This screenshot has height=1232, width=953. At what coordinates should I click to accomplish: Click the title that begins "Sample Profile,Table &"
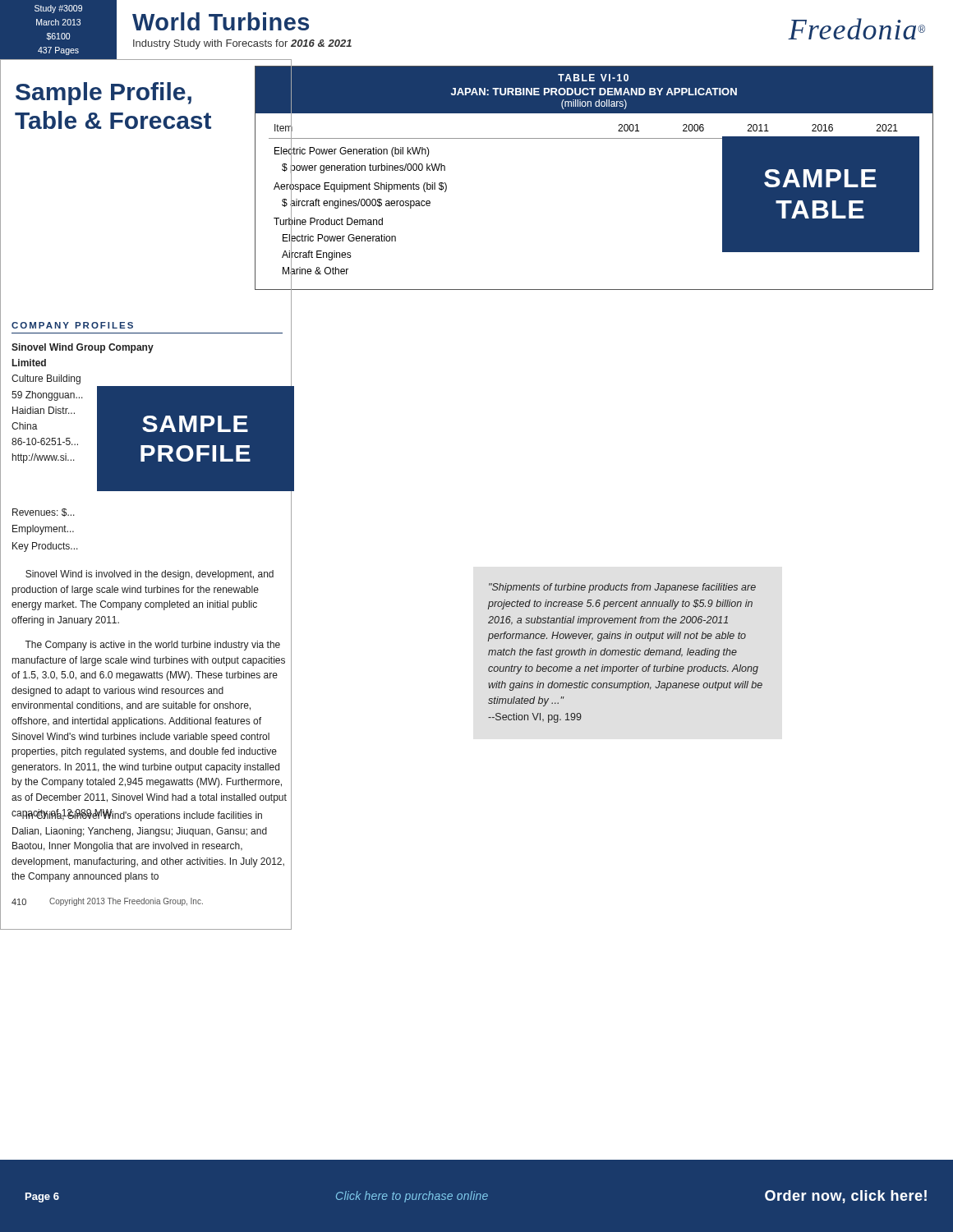[122, 106]
